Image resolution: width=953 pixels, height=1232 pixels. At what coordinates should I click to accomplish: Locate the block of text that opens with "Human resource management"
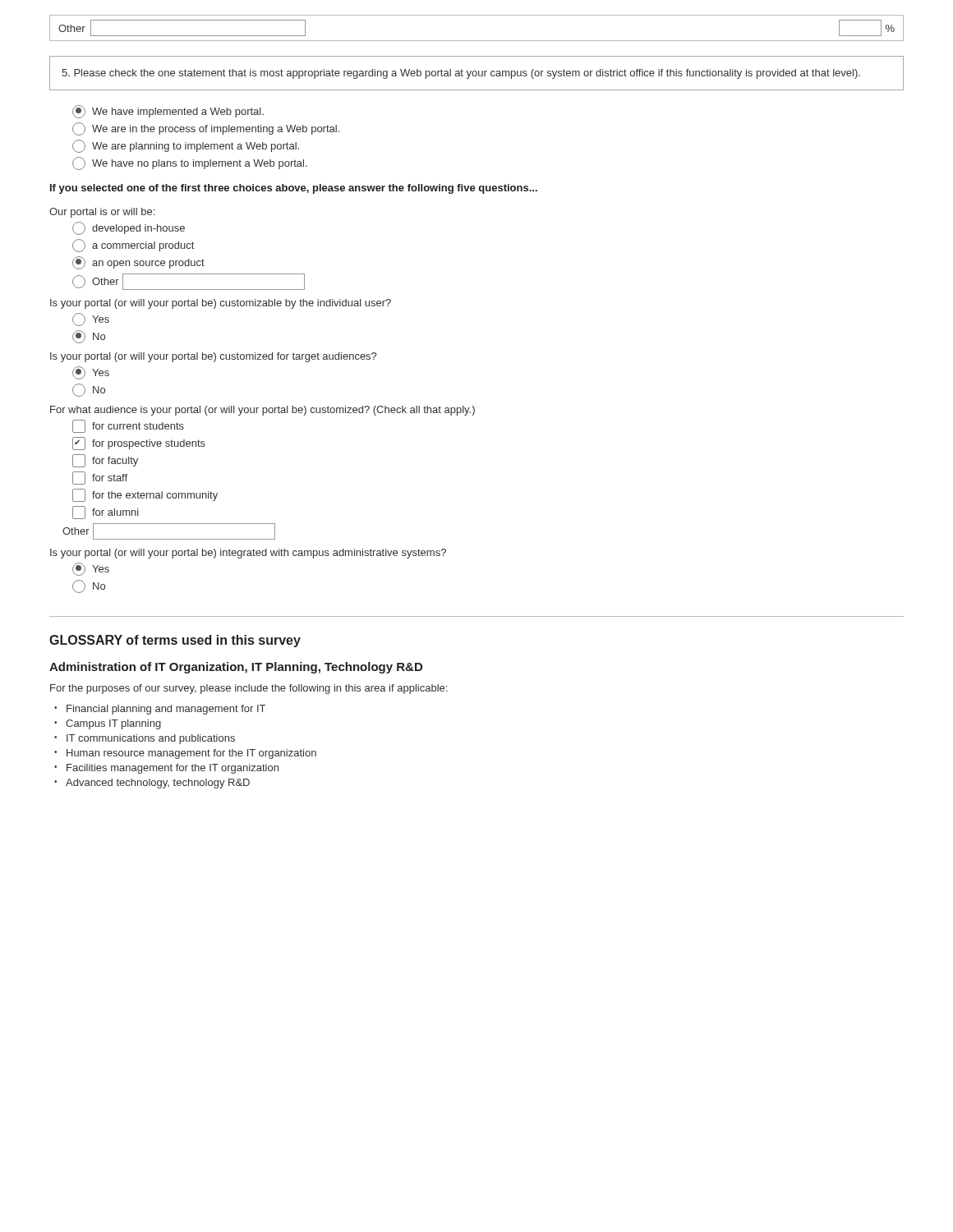tap(191, 752)
